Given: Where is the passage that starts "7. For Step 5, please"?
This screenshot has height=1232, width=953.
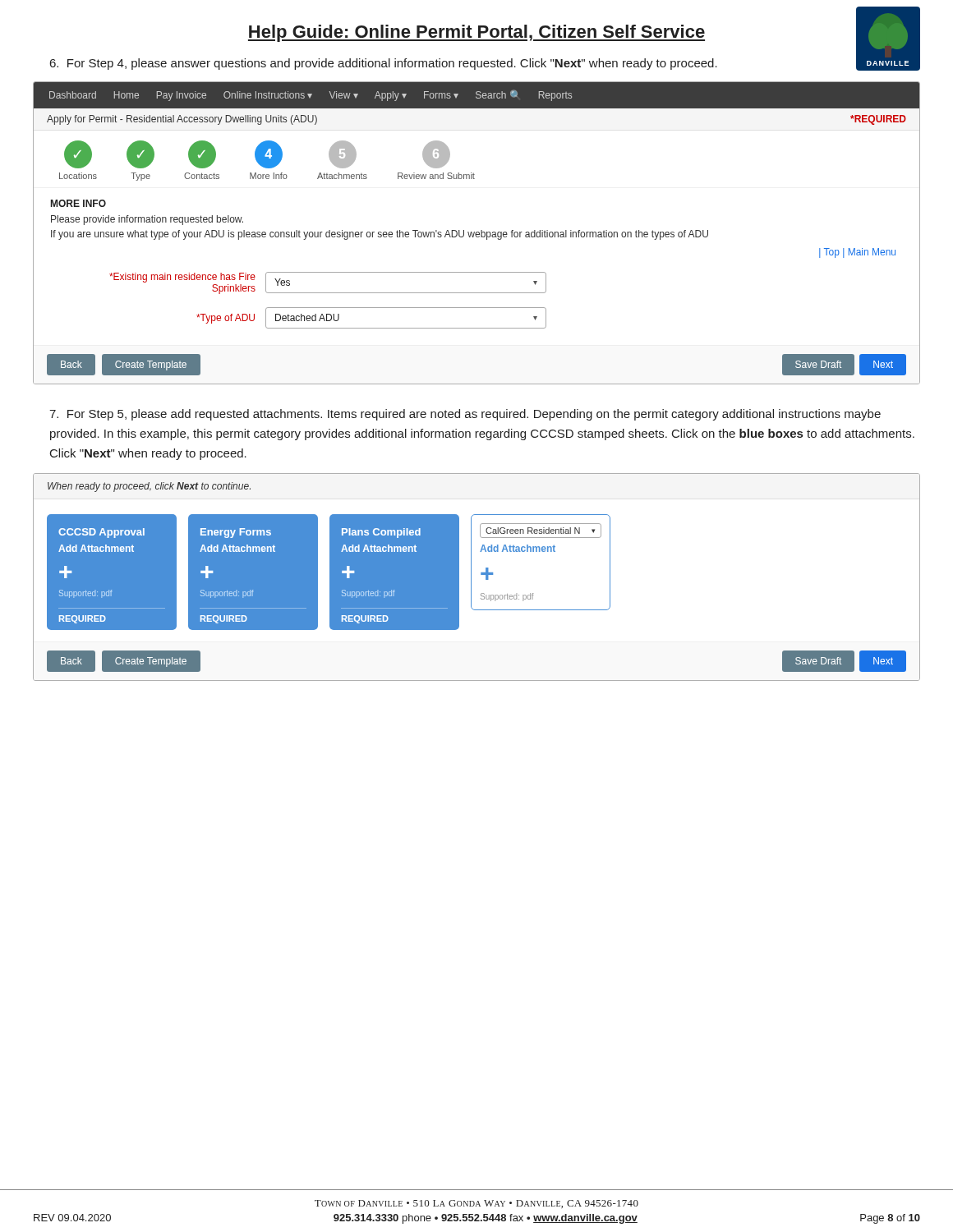Looking at the screenshot, I should click(482, 433).
